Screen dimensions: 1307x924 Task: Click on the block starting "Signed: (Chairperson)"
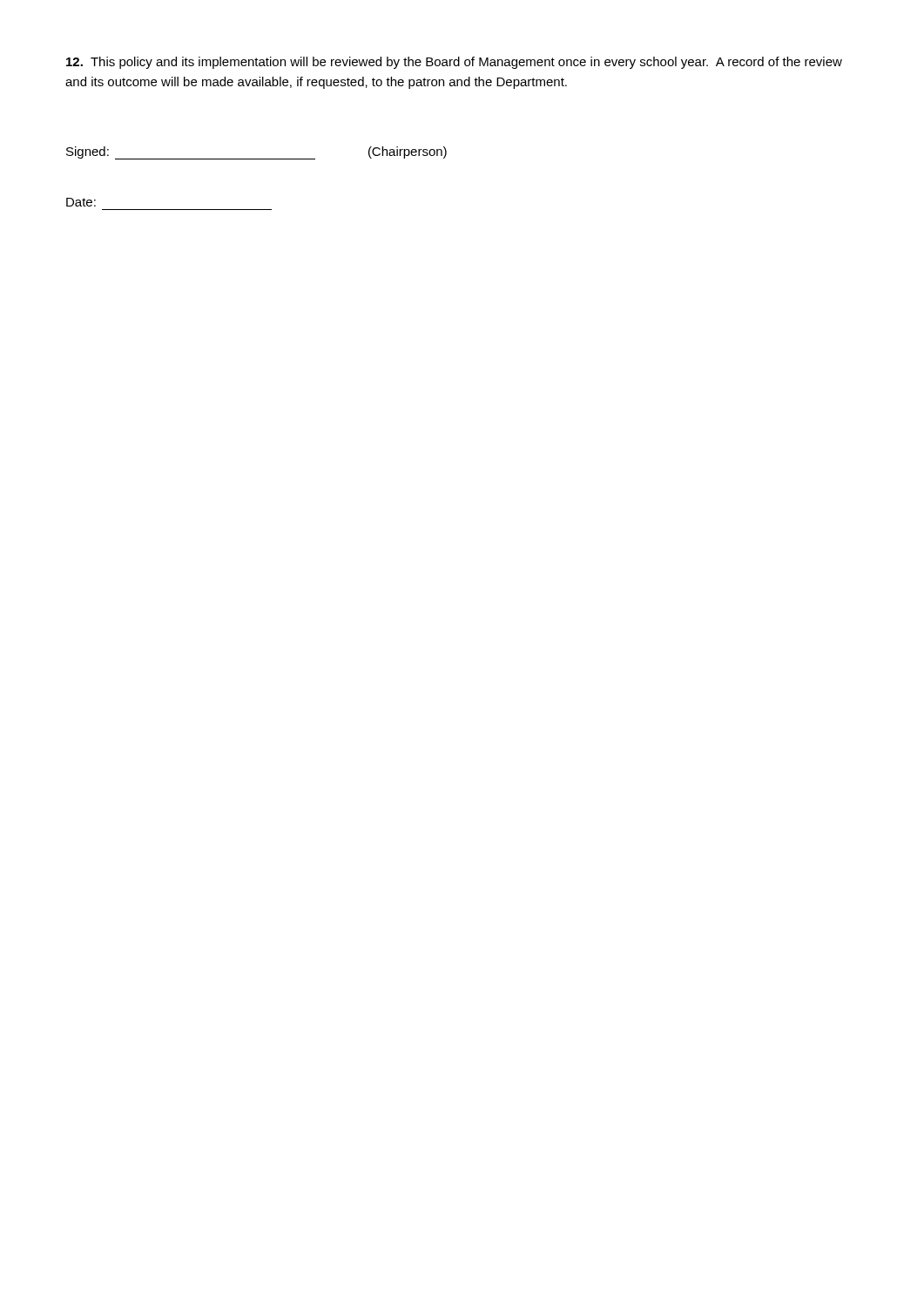[x=256, y=152]
